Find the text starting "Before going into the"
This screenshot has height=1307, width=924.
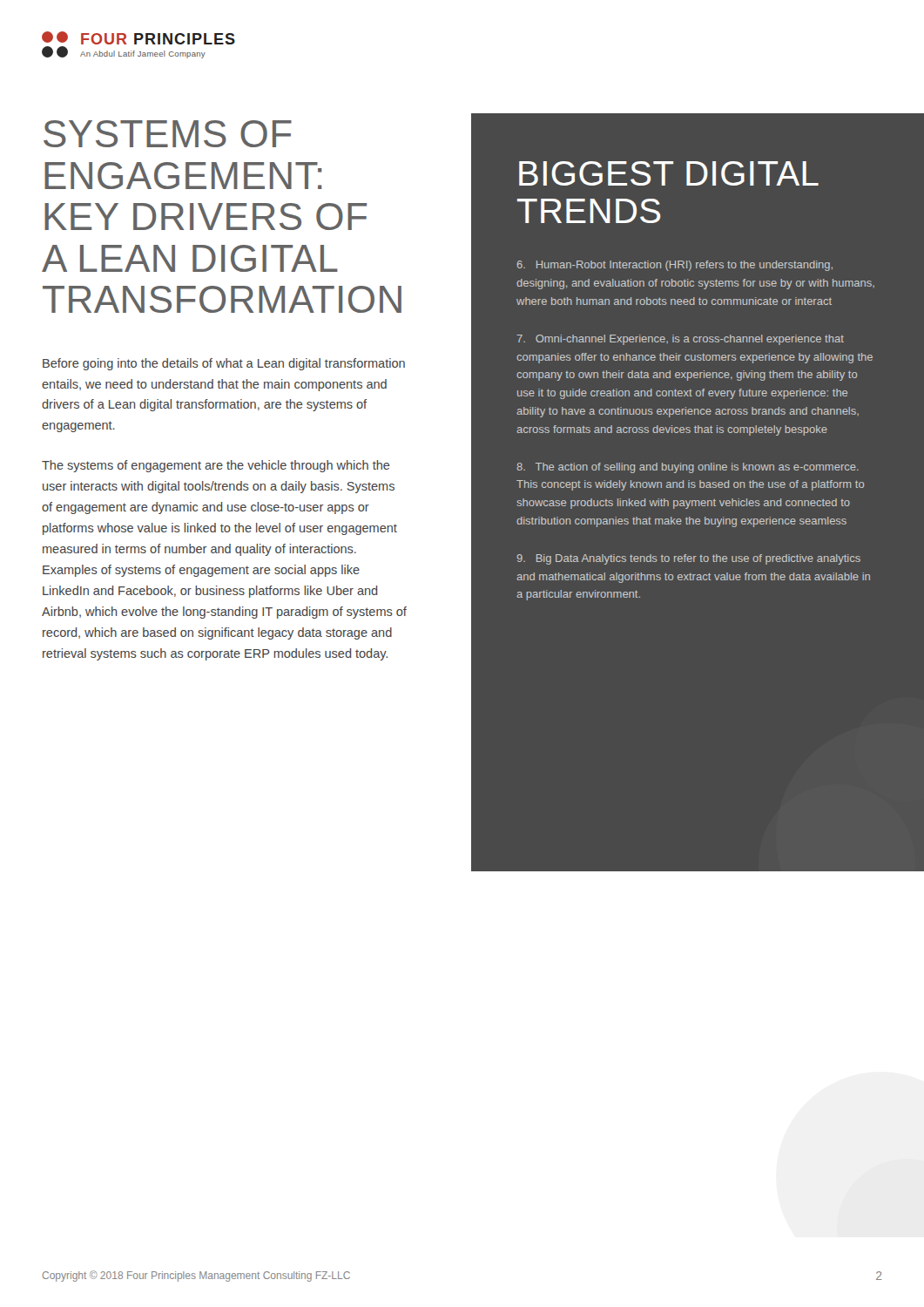224,394
